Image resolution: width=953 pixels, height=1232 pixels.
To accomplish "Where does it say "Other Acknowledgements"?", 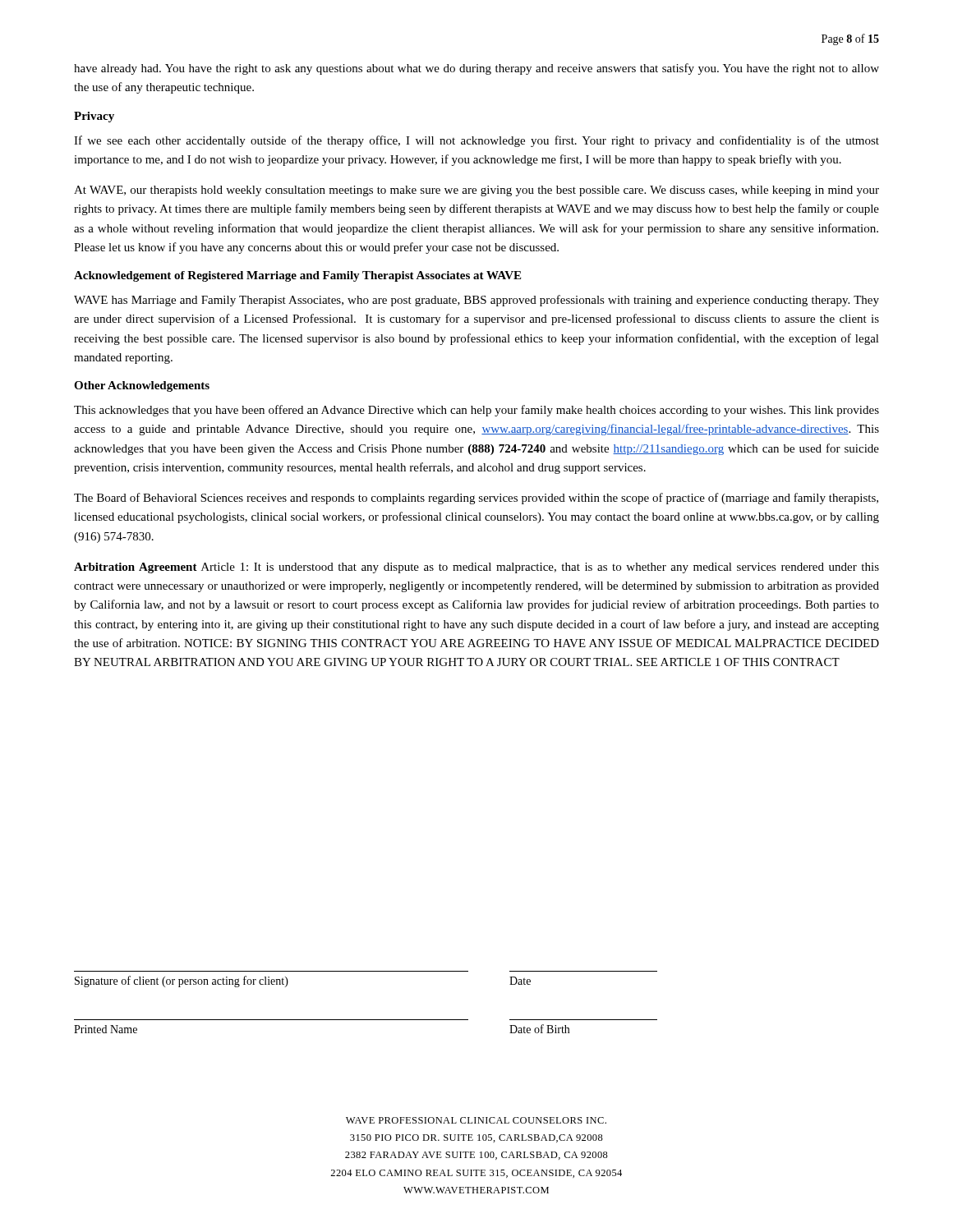I will [x=142, y=385].
